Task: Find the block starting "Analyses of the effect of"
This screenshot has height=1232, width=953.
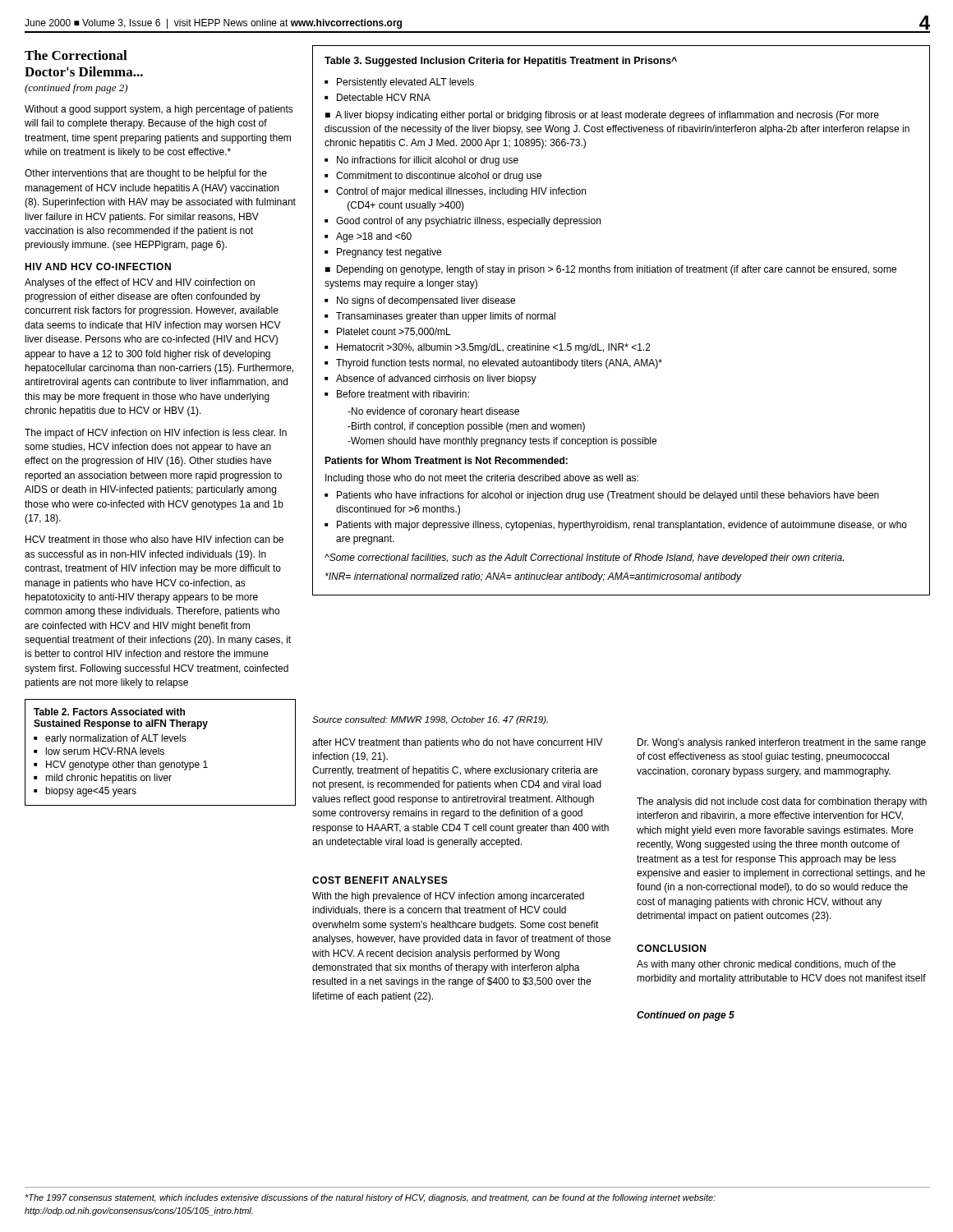Action: click(x=159, y=347)
